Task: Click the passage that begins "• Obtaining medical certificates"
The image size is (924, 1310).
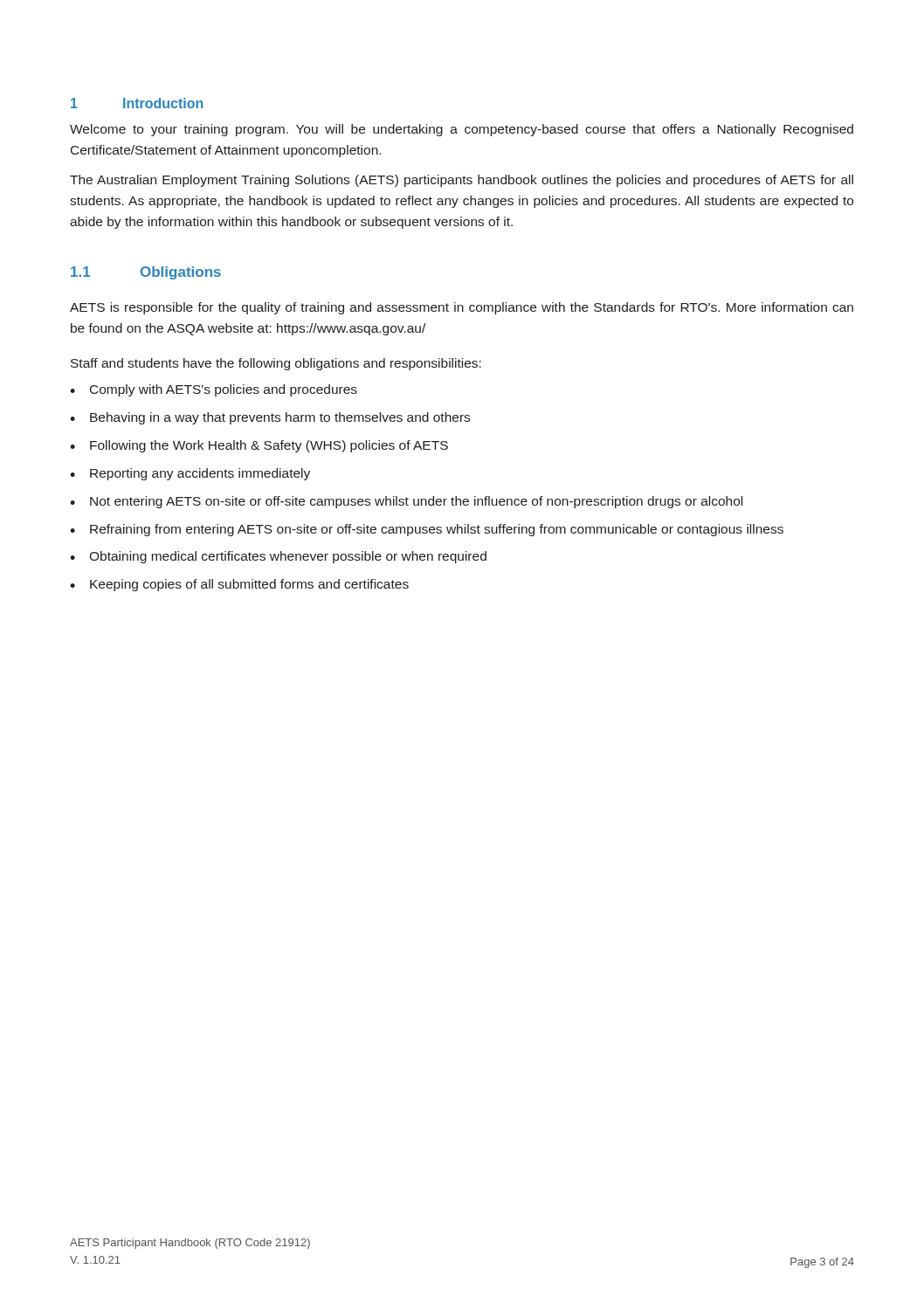Action: 462,559
